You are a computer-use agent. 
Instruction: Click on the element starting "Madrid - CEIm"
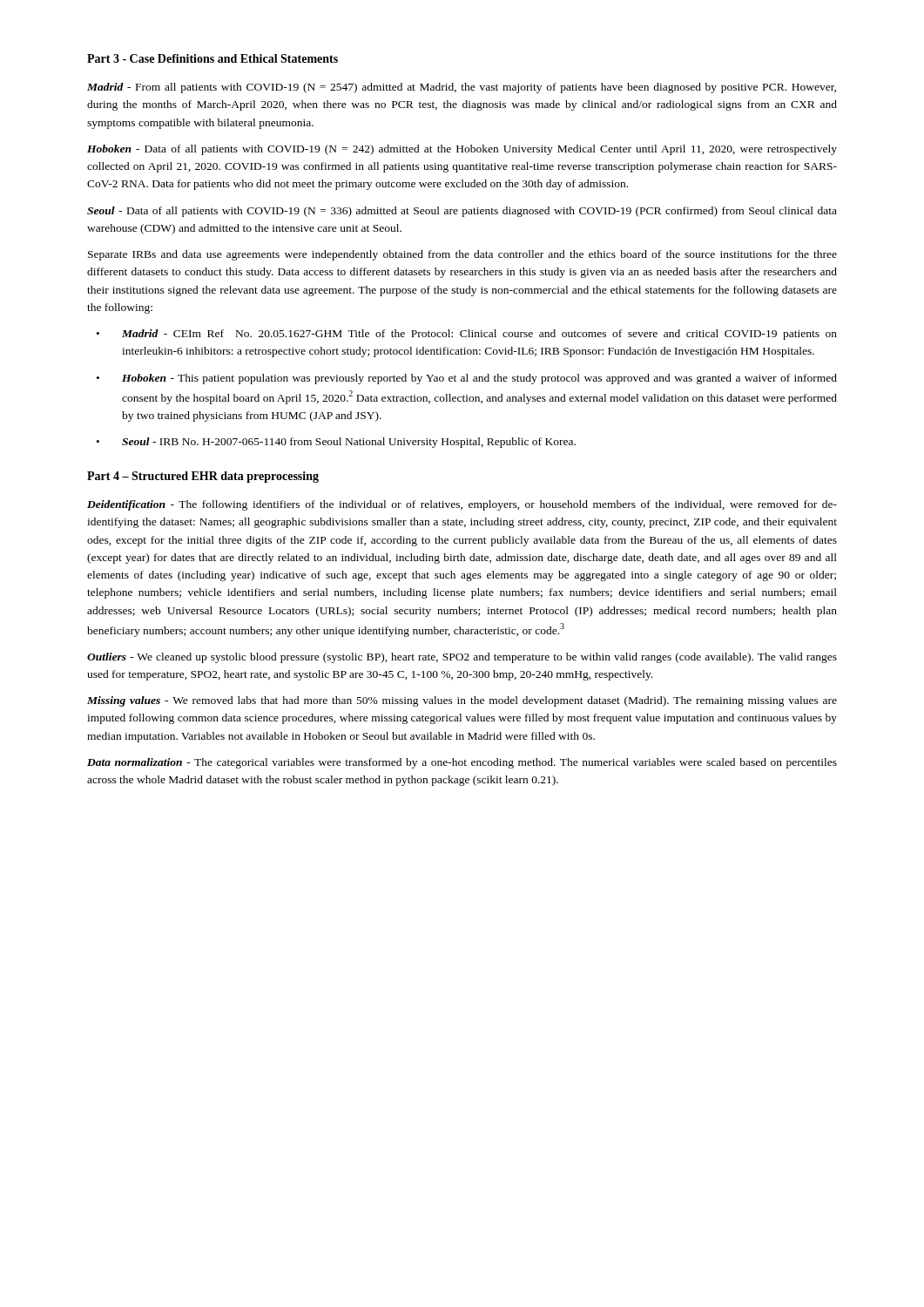point(479,342)
